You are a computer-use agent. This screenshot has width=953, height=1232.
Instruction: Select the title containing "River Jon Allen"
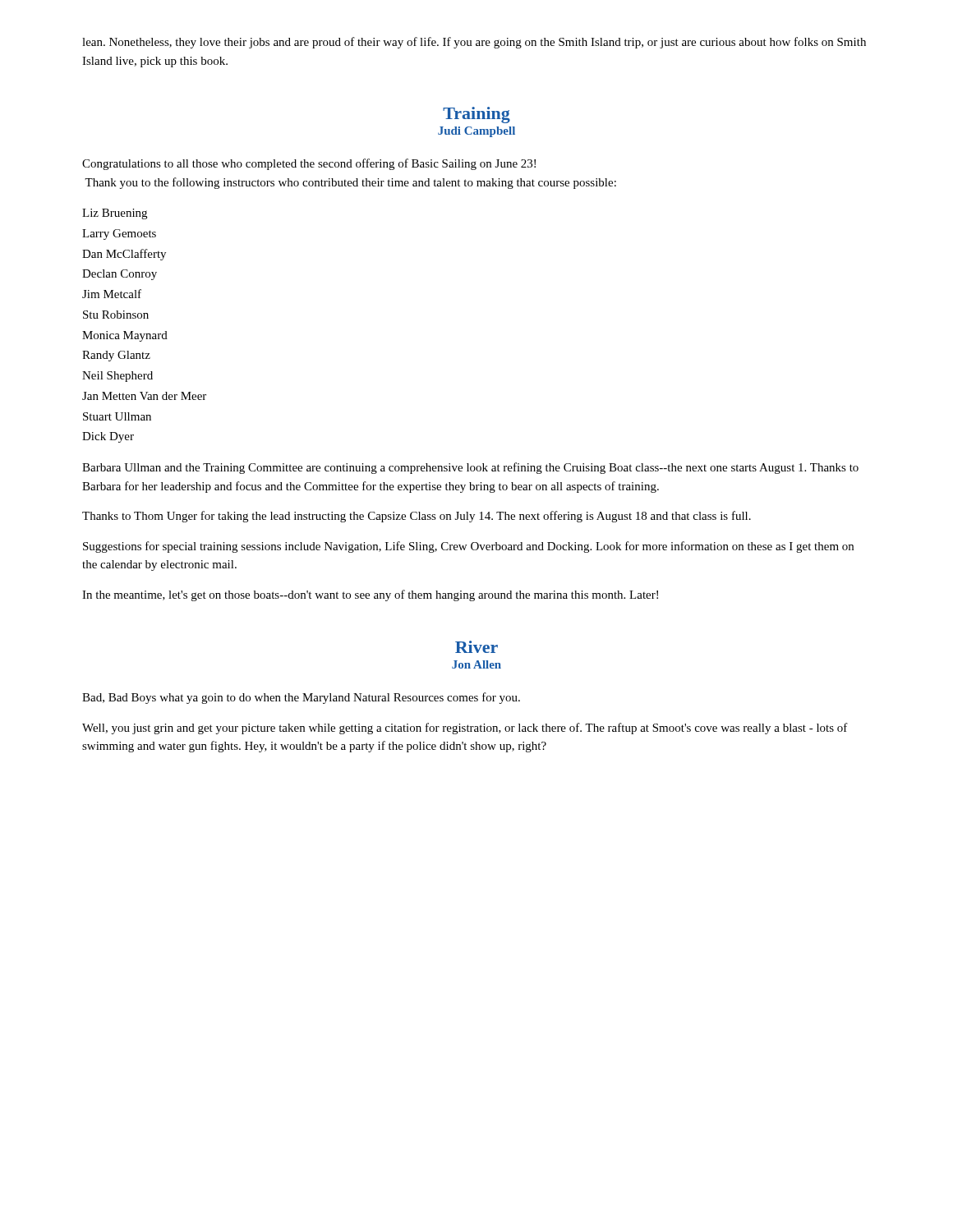pyautogui.click(x=476, y=654)
